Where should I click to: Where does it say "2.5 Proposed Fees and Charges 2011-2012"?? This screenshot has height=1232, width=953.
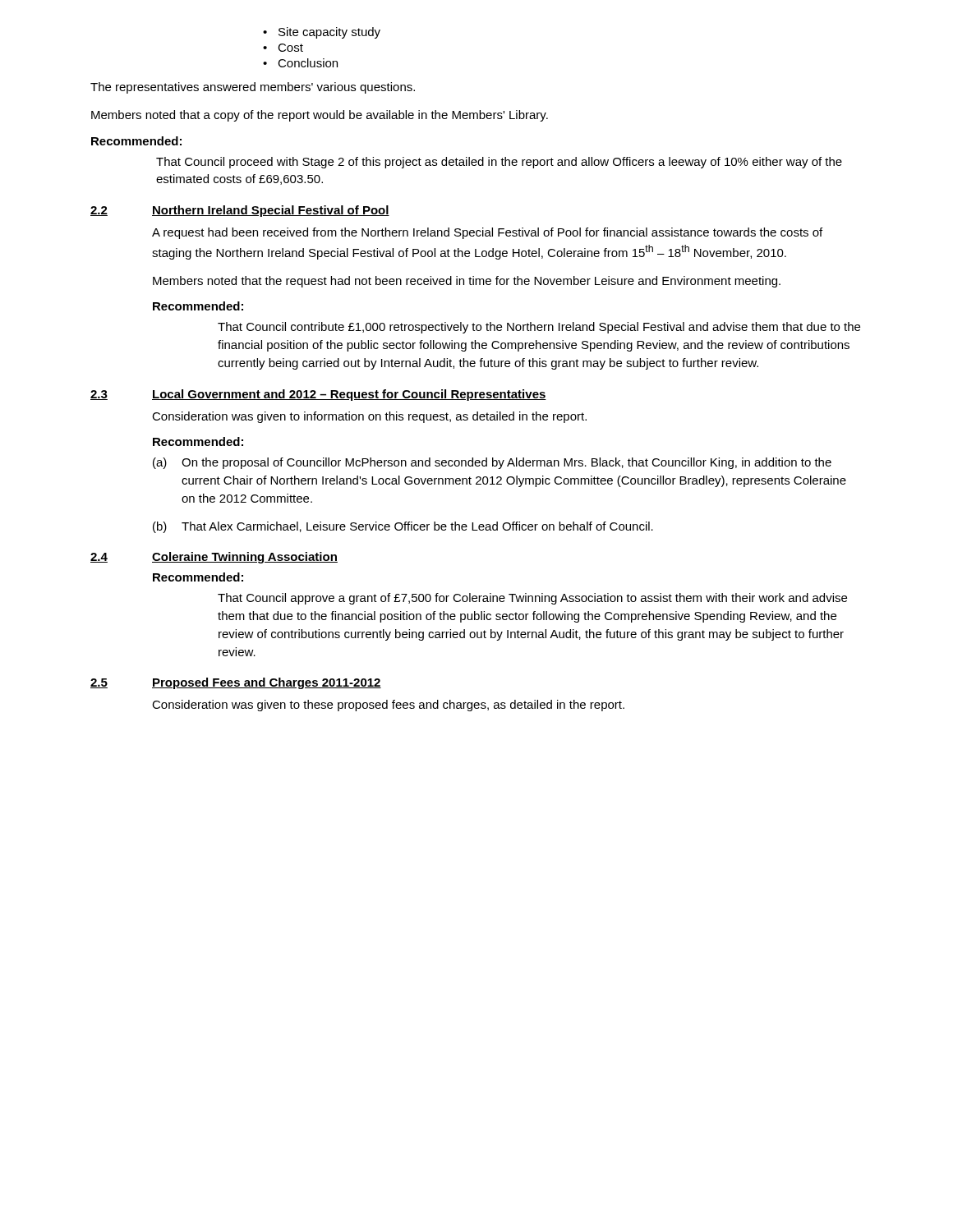pos(236,682)
